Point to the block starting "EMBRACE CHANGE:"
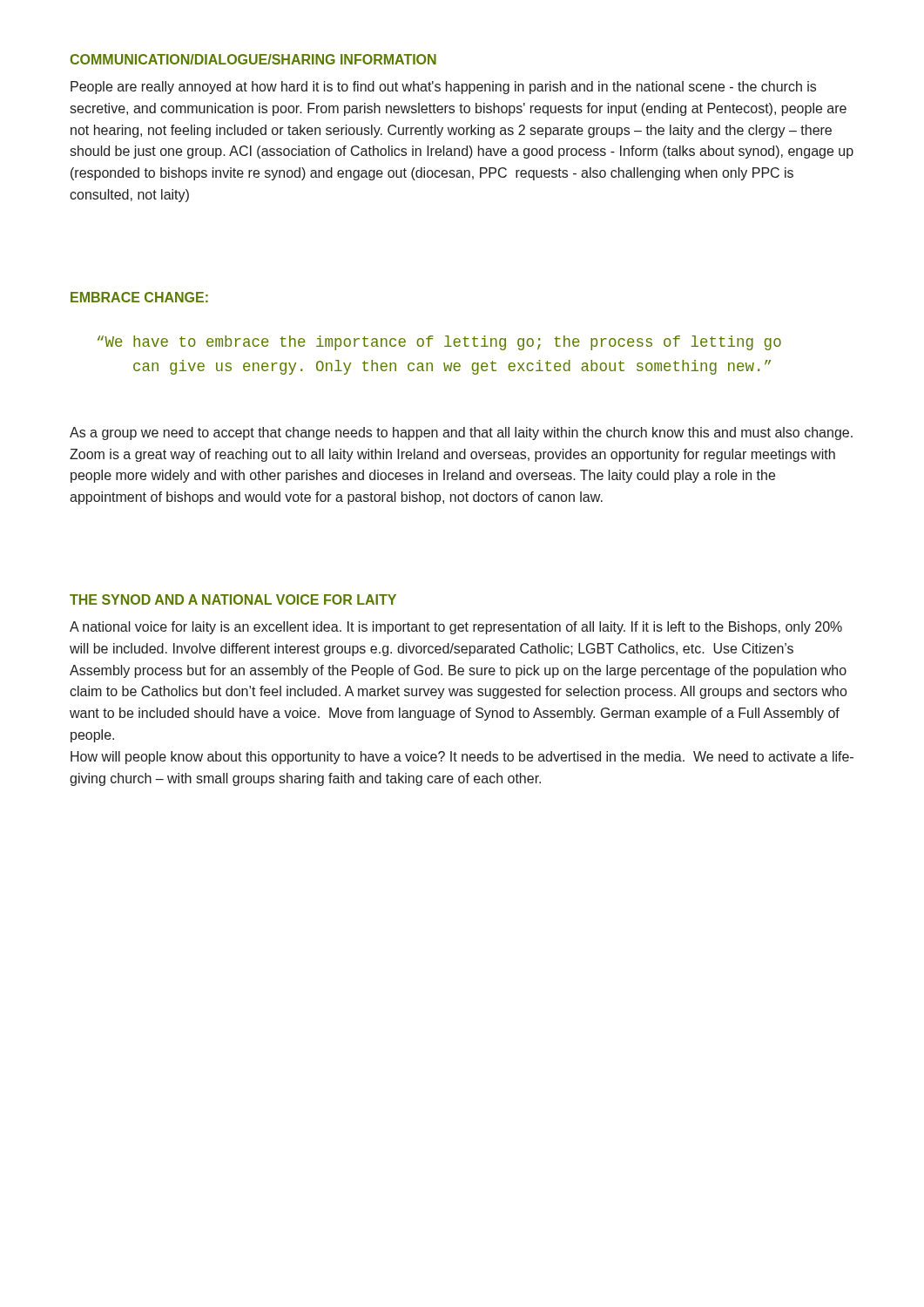The height and width of the screenshot is (1307, 924). 139,297
